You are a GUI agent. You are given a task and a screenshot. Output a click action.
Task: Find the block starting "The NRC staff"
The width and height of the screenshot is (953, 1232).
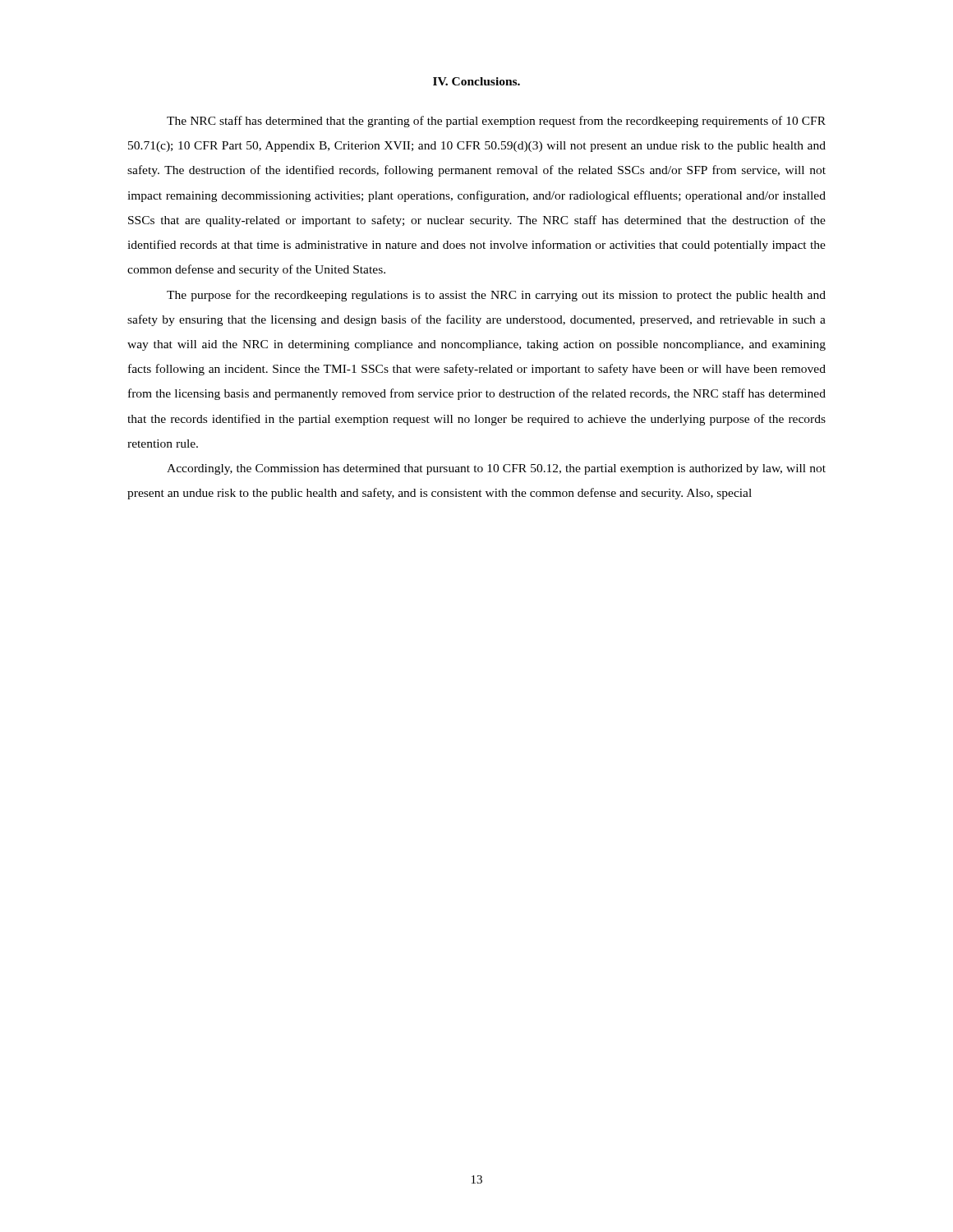[x=476, y=195]
